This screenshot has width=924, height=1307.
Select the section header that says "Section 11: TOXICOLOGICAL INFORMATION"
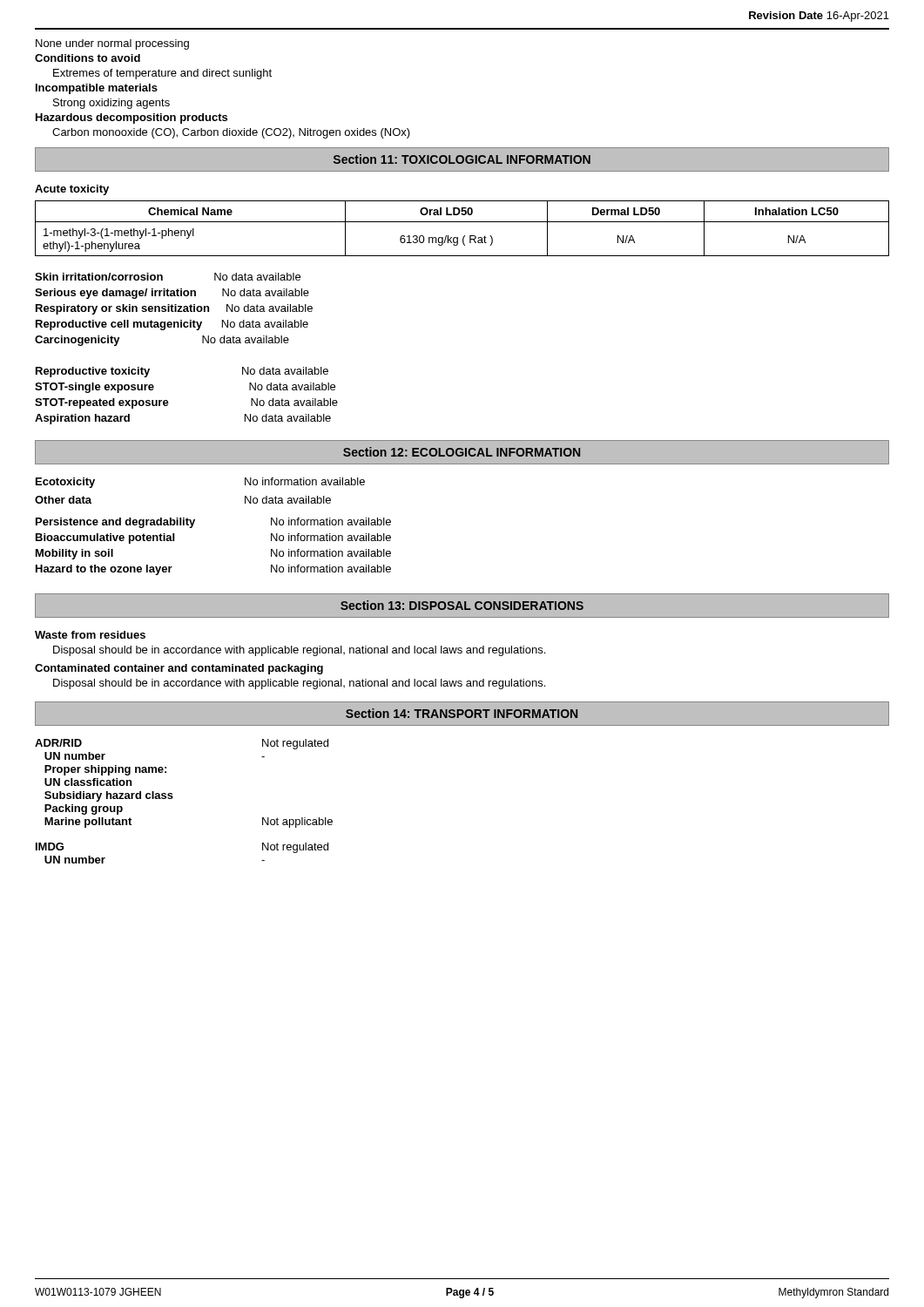[x=462, y=159]
